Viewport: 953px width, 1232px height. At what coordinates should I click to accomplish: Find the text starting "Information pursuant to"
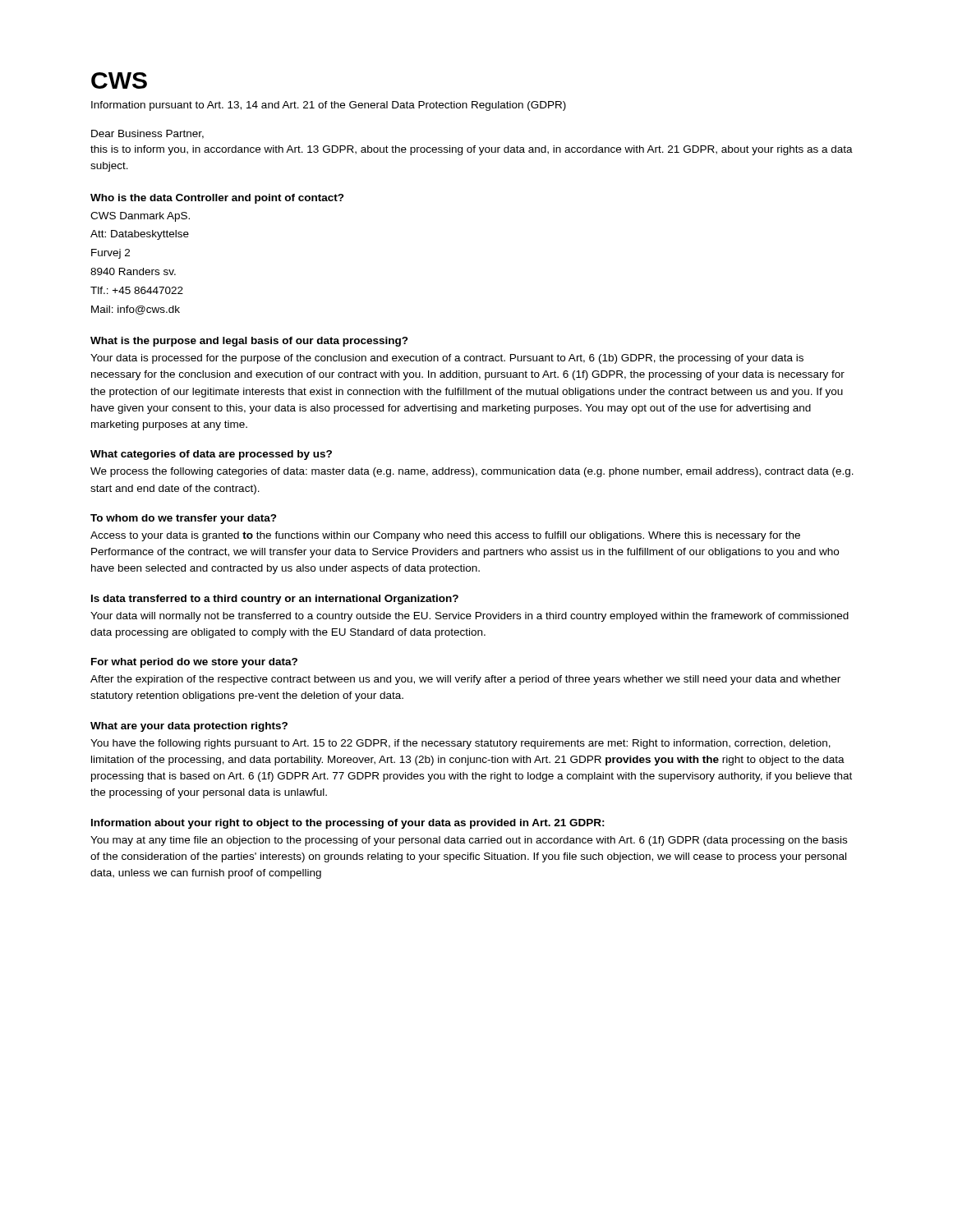472,105
